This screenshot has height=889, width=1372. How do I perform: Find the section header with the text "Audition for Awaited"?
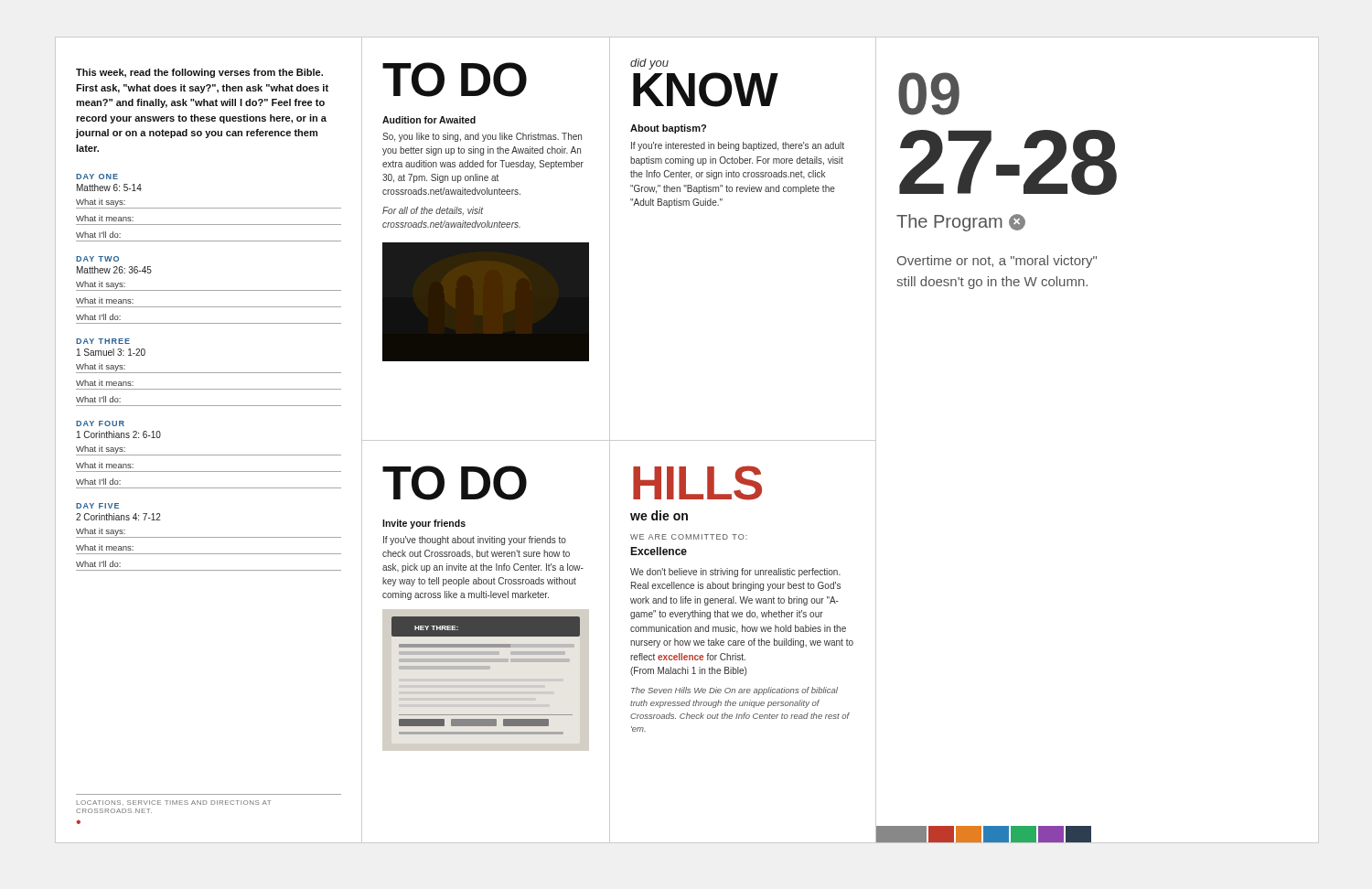(429, 120)
